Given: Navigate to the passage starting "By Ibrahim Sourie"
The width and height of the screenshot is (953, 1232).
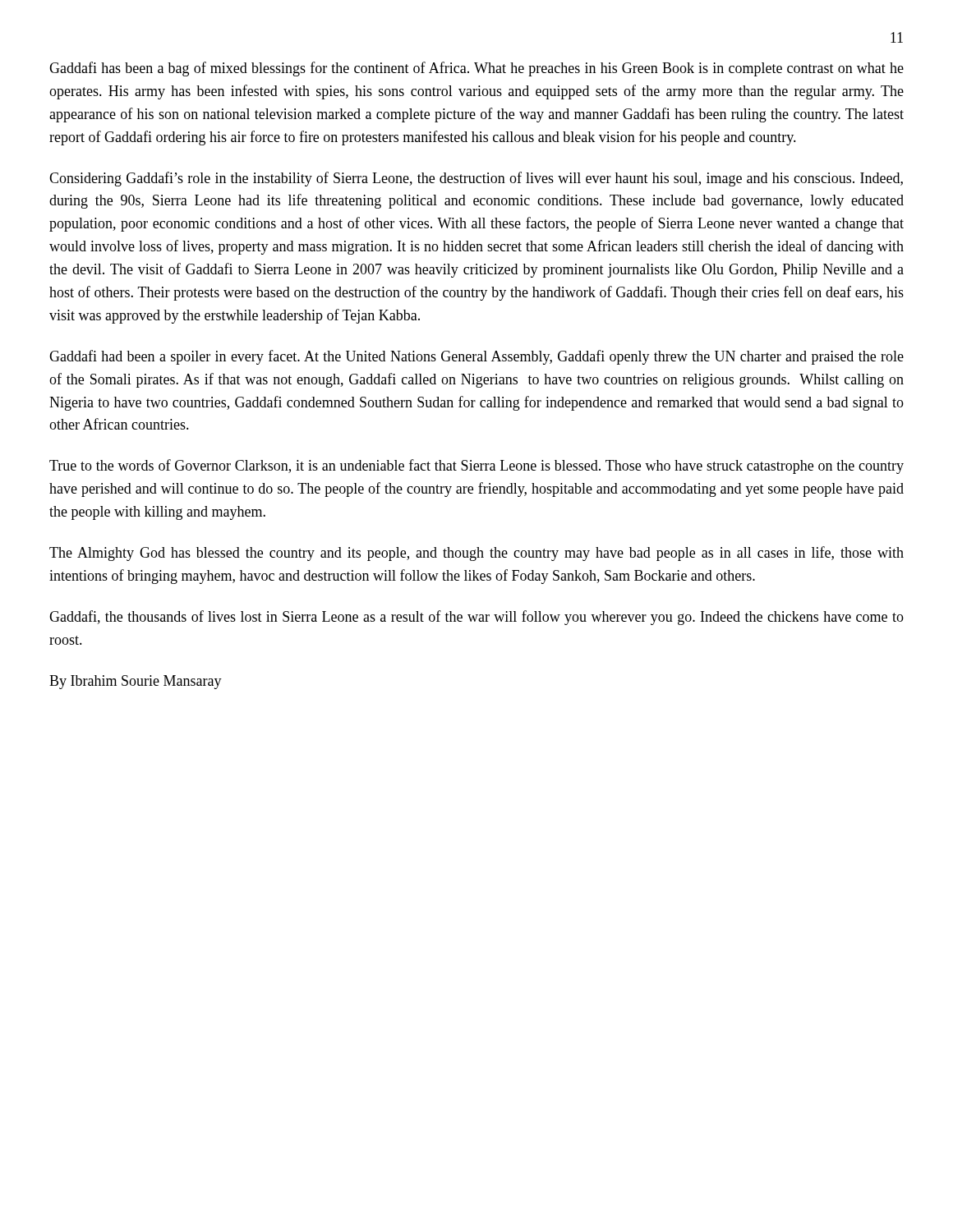Looking at the screenshot, I should pos(135,681).
